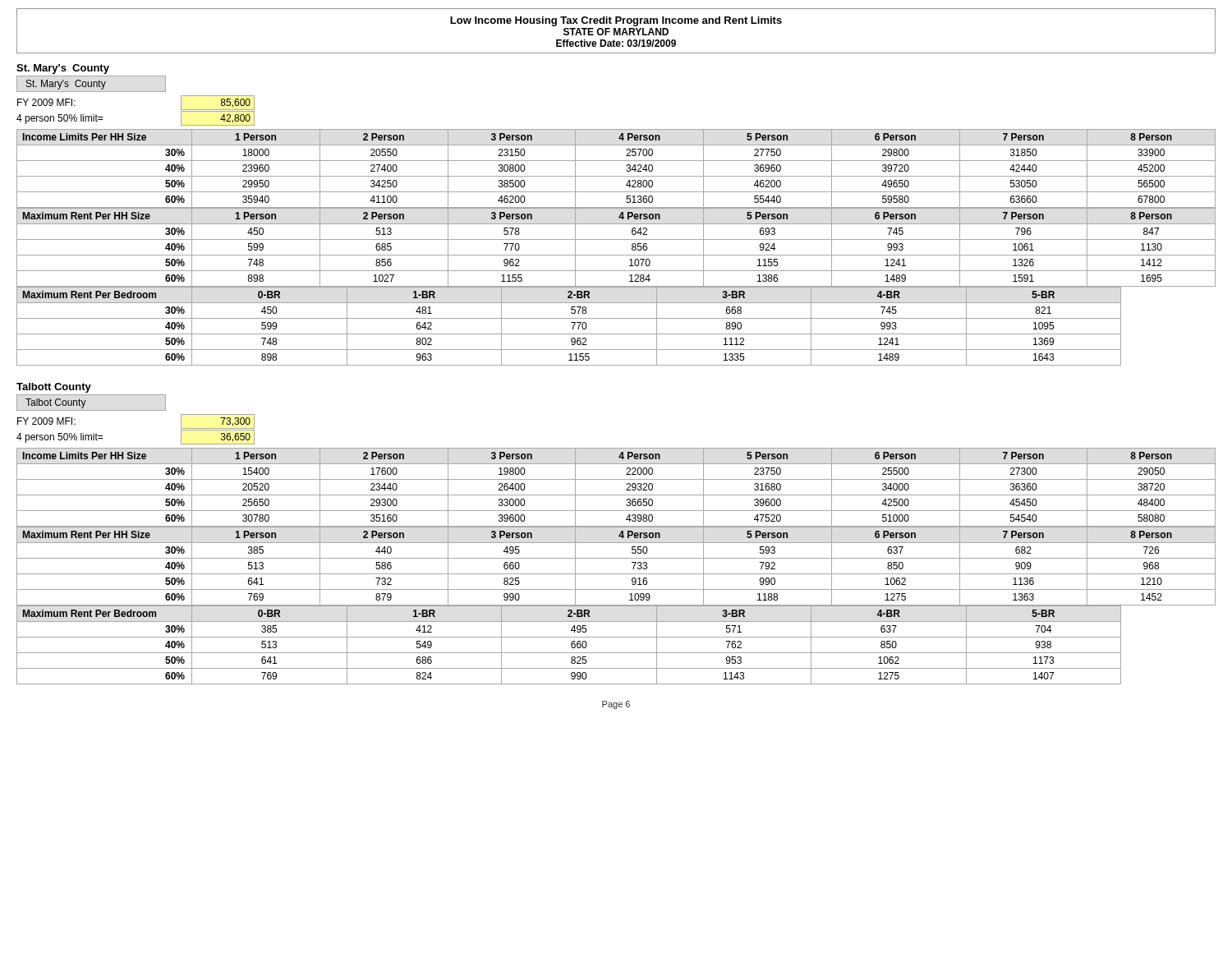Locate the title
1232x953 pixels.
coord(616,32)
